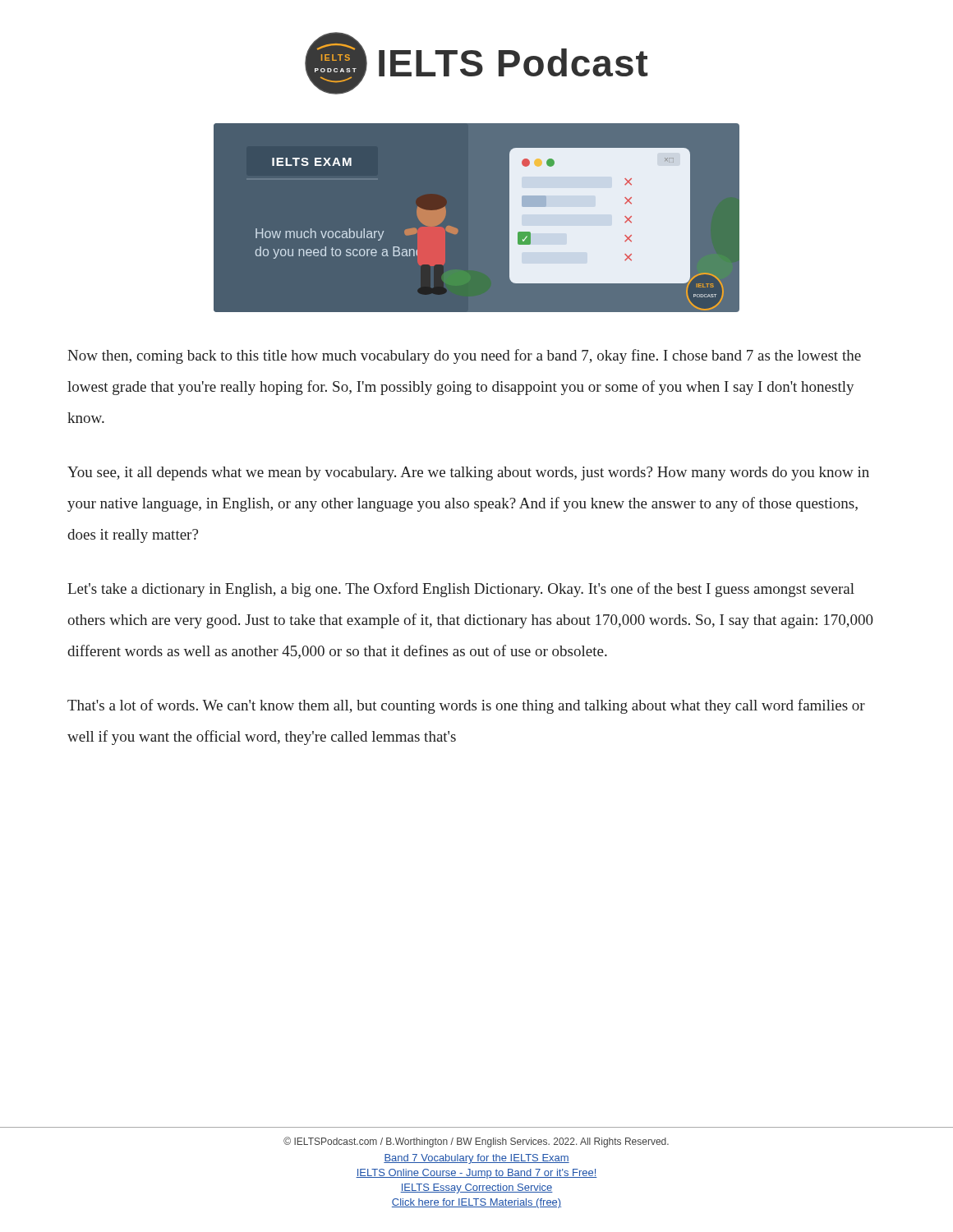Image resolution: width=953 pixels, height=1232 pixels.
Task: Find the text block starting "Let's take a dictionary in English, a"
Action: click(x=476, y=620)
